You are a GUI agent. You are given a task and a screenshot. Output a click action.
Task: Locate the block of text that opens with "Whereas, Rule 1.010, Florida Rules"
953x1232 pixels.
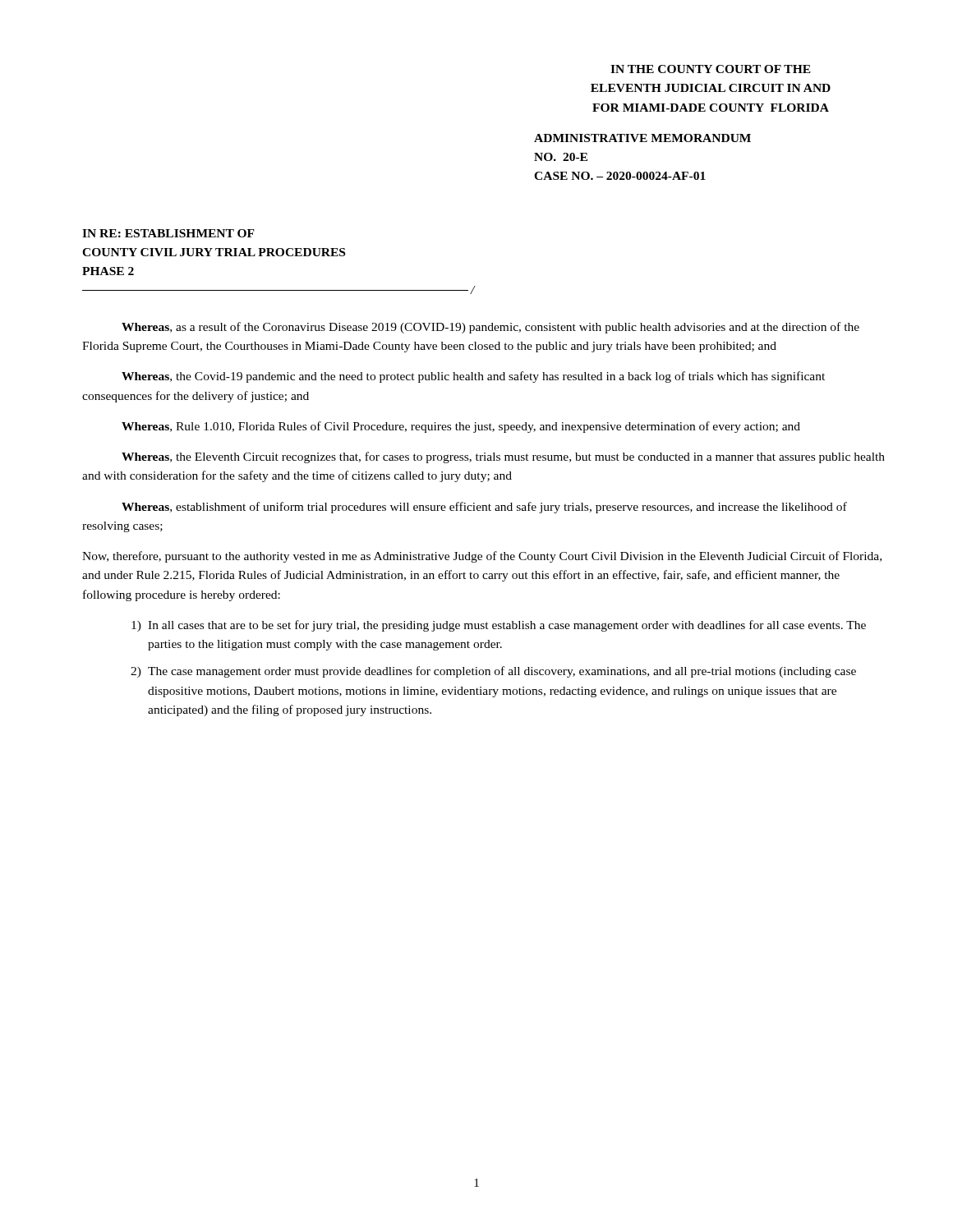coord(461,426)
